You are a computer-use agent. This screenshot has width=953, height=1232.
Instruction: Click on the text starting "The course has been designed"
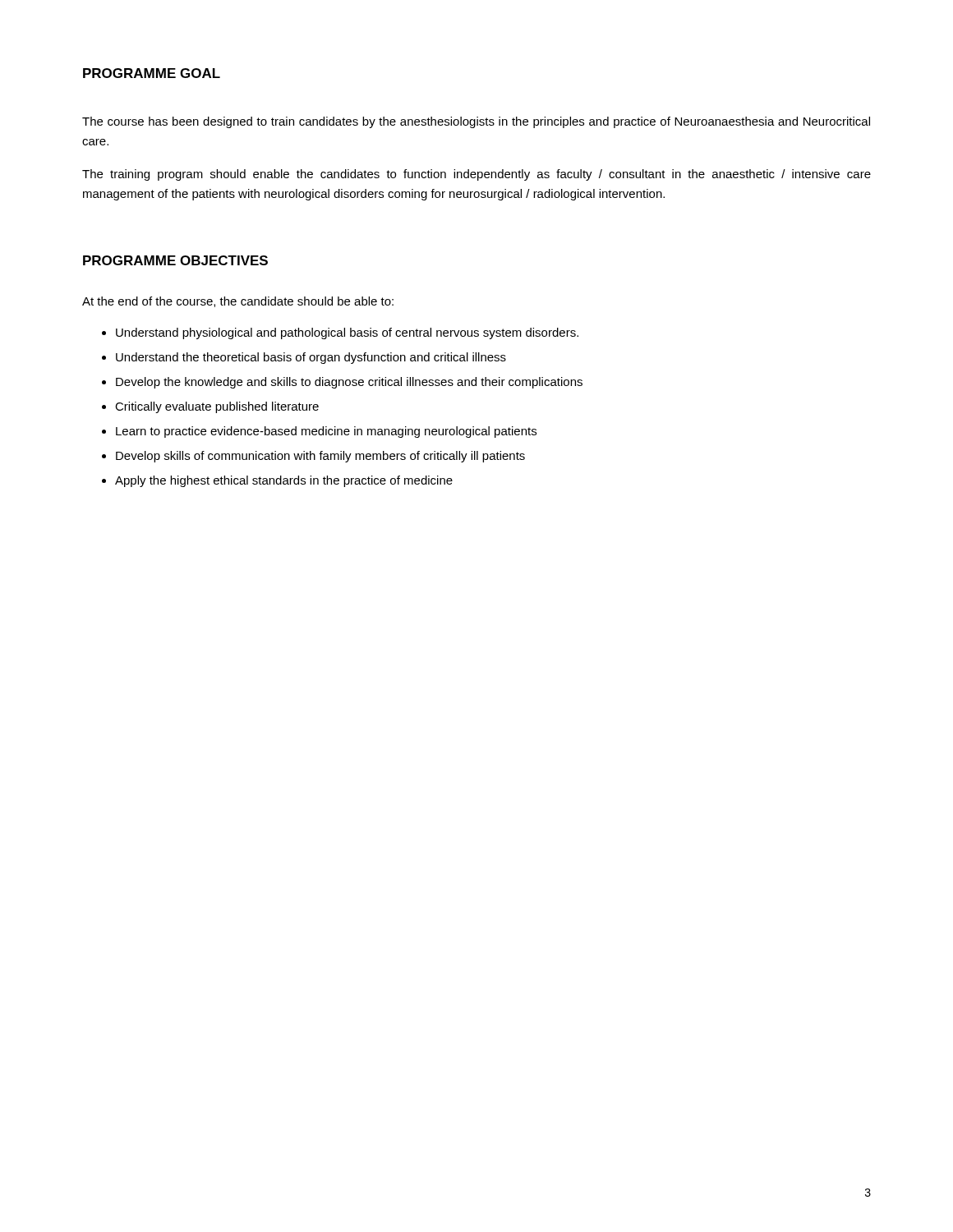(476, 131)
